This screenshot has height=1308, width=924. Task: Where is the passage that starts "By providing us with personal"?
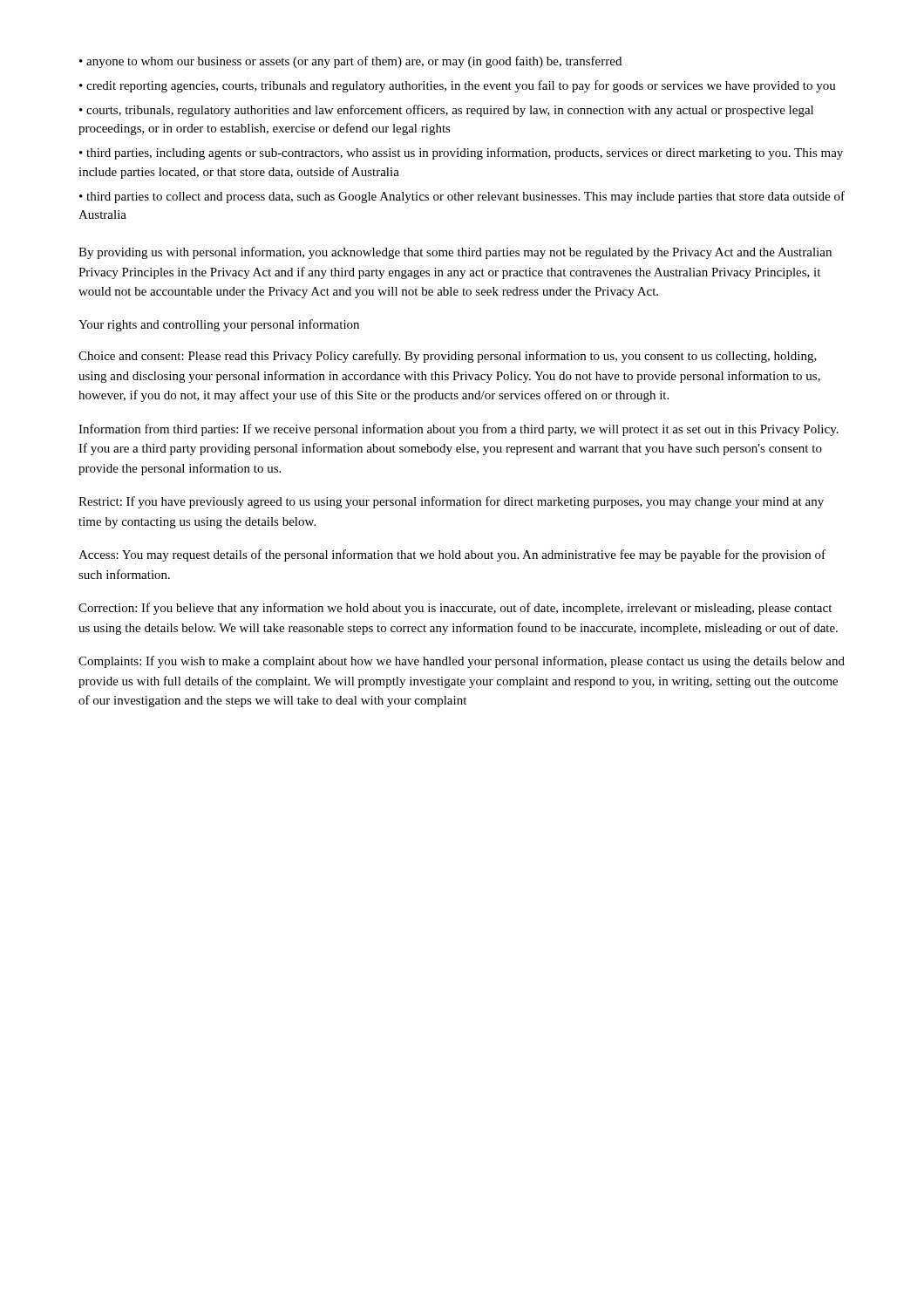coord(455,272)
